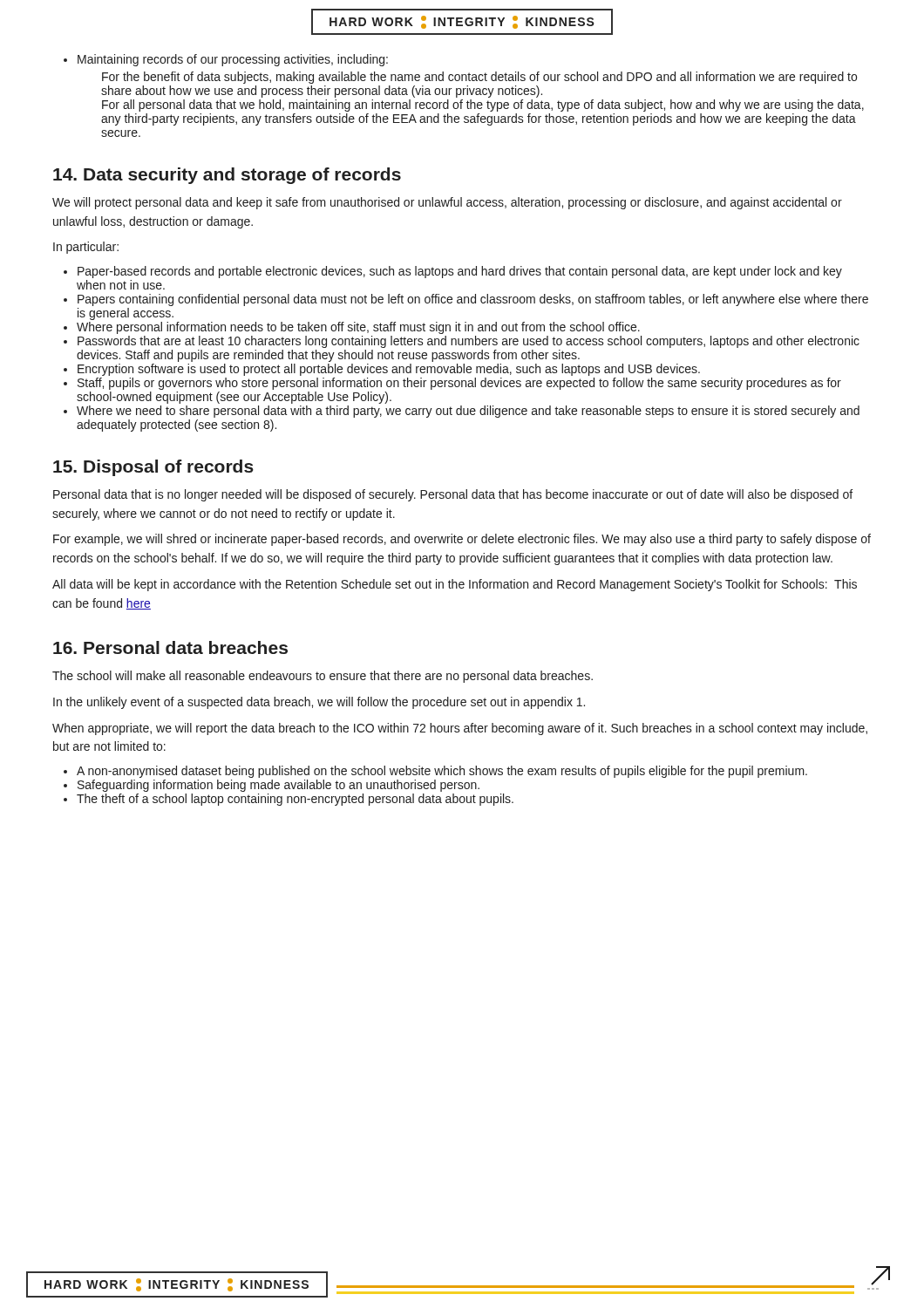Image resolution: width=924 pixels, height=1308 pixels.
Task: Click on the text block starting "16. Personal data breaches"
Action: coord(170,648)
